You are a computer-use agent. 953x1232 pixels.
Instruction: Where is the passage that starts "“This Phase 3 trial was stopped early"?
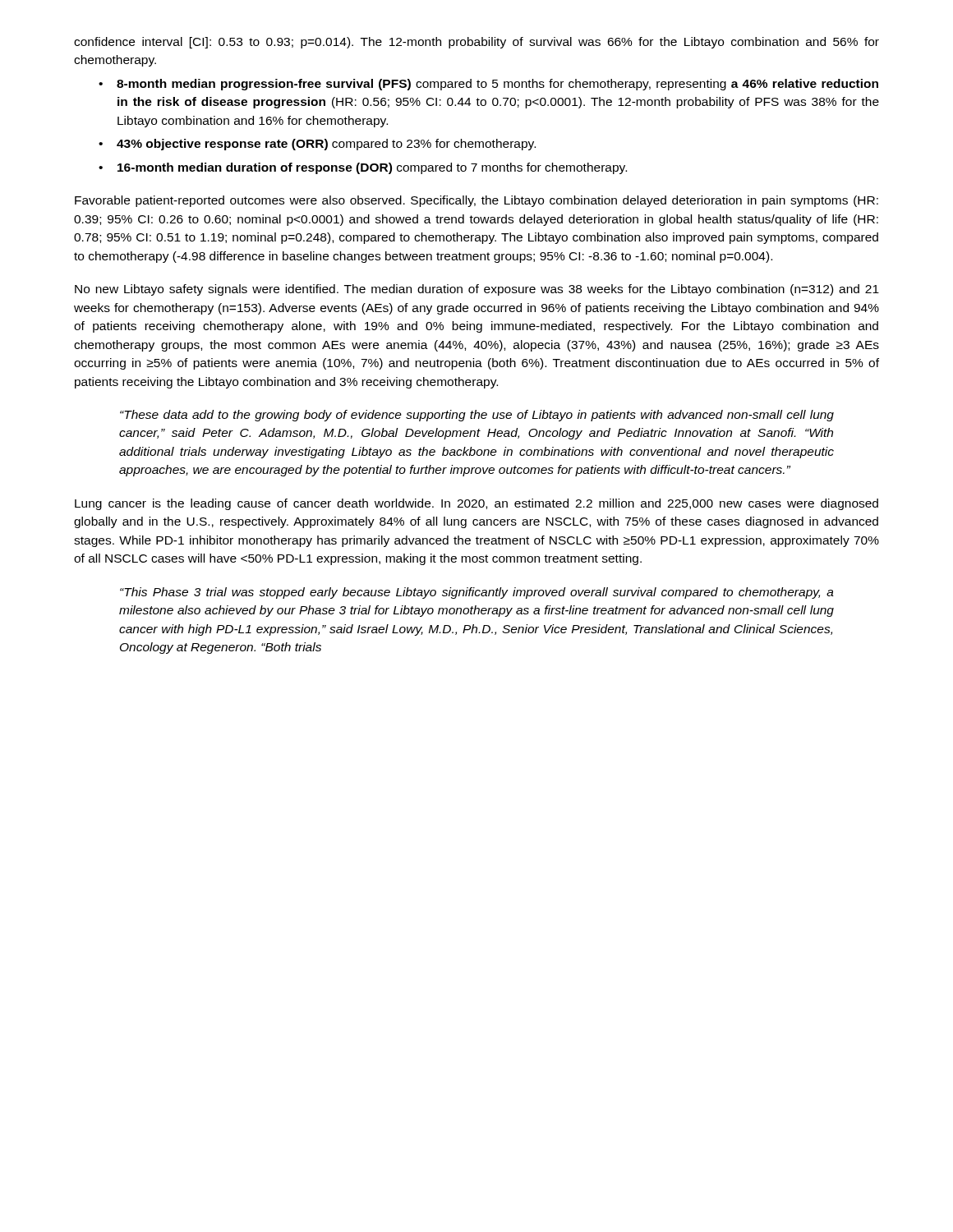coord(476,619)
